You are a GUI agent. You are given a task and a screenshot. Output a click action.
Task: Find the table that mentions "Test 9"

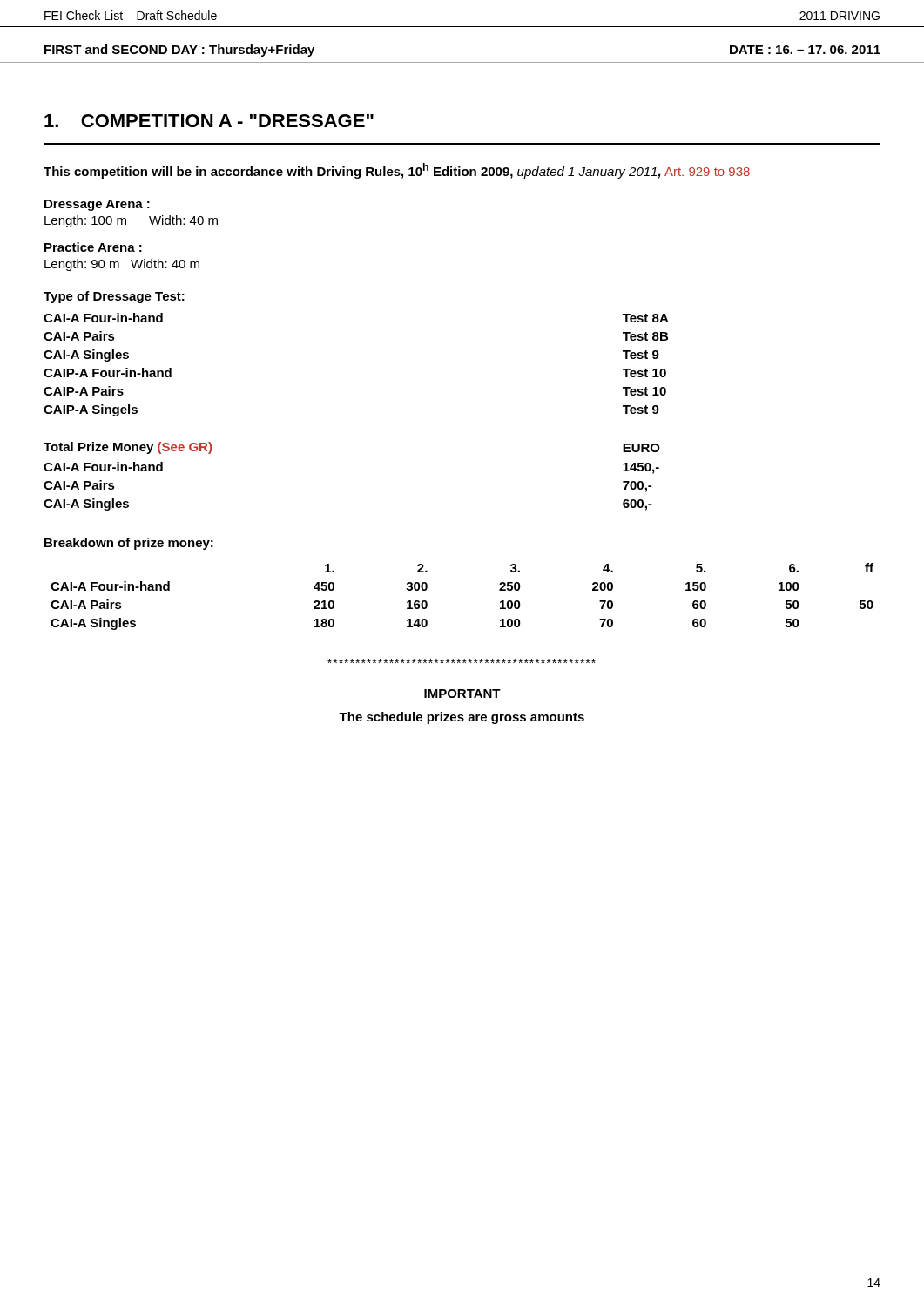click(462, 352)
